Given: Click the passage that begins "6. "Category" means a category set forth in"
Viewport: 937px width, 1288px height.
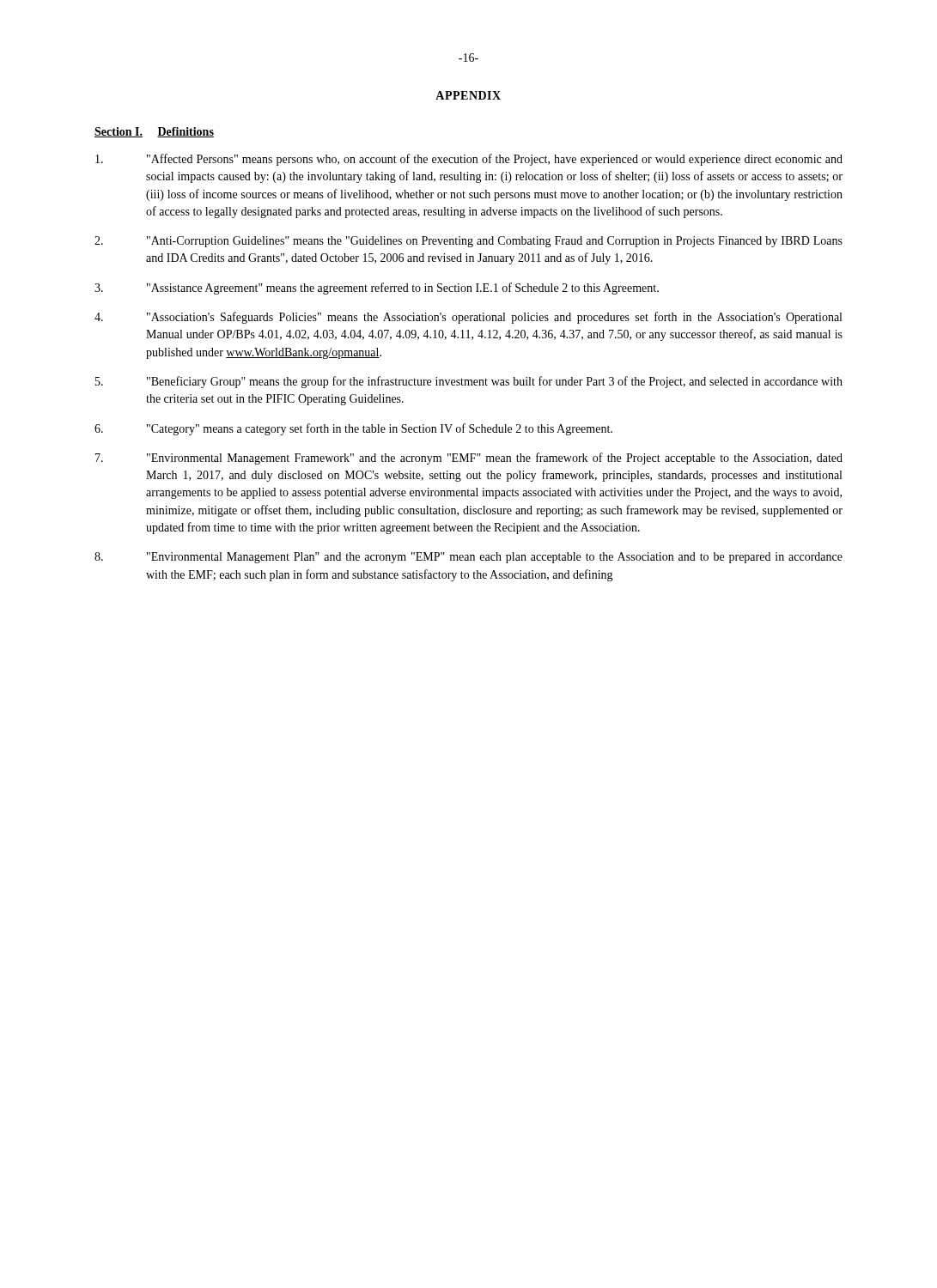Looking at the screenshot, I should point(468,429).
